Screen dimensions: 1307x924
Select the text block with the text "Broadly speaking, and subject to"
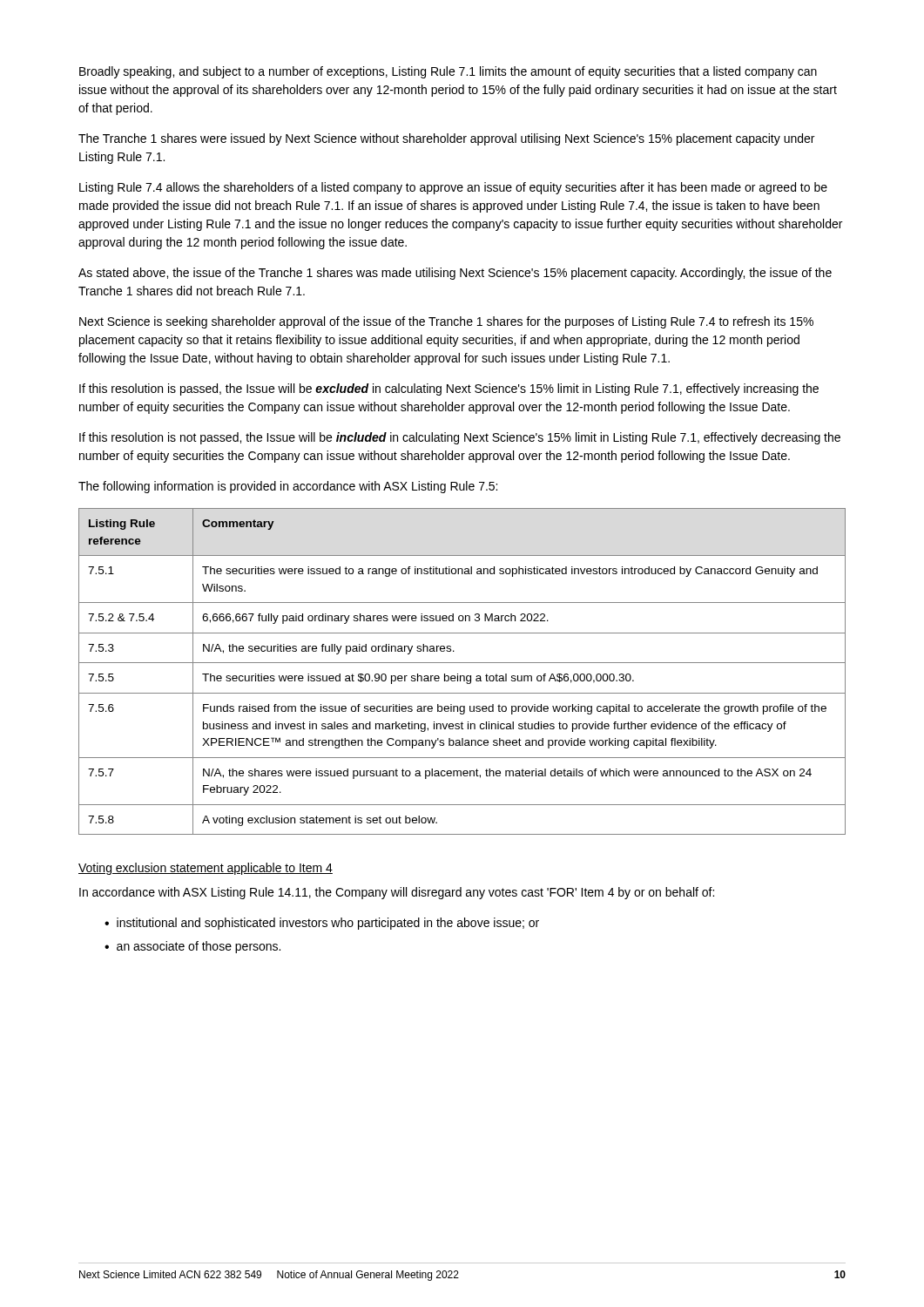tap(458, 90)
